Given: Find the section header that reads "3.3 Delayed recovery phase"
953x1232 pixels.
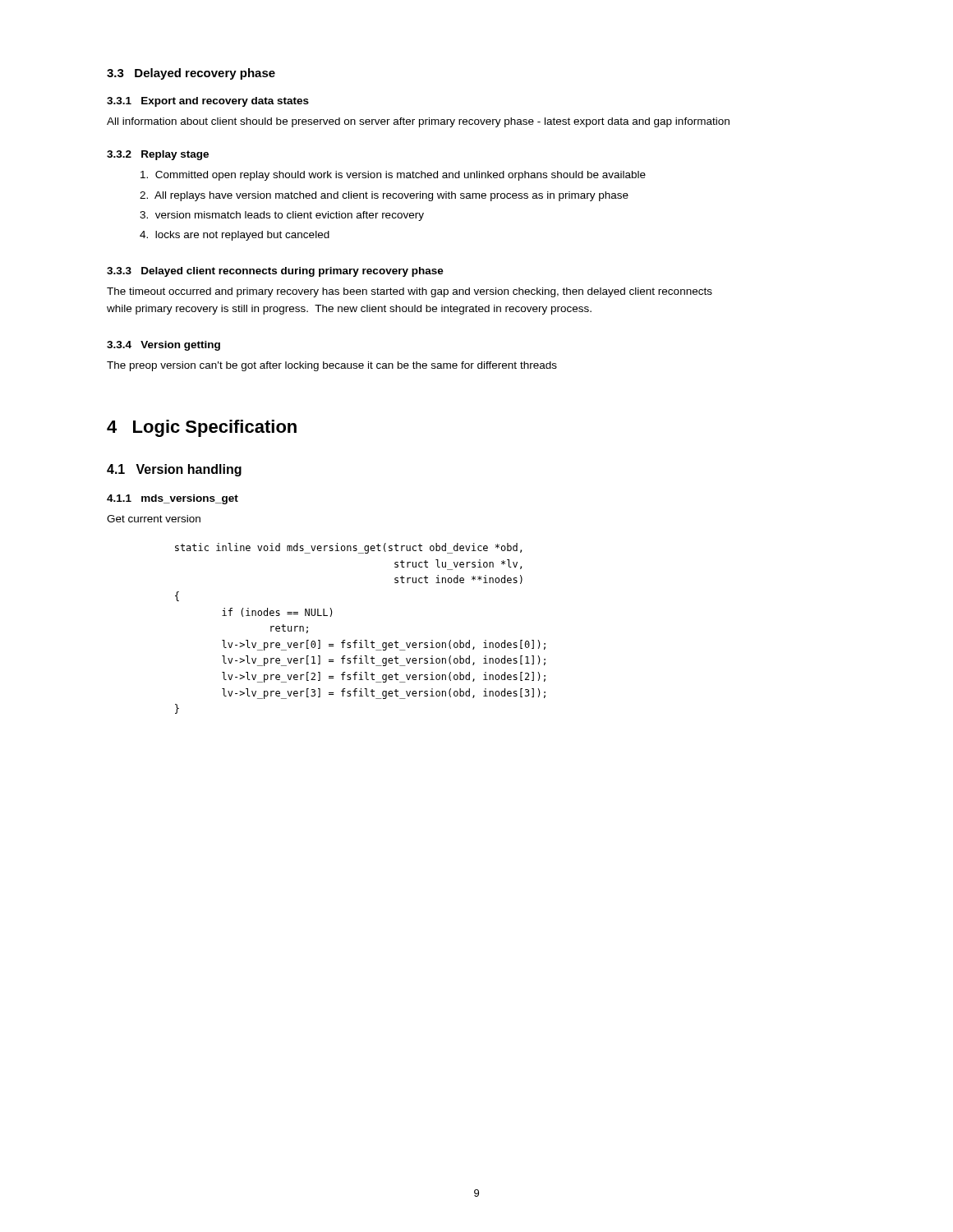Looking at the screenshot, I should click(x=191, y=73).
